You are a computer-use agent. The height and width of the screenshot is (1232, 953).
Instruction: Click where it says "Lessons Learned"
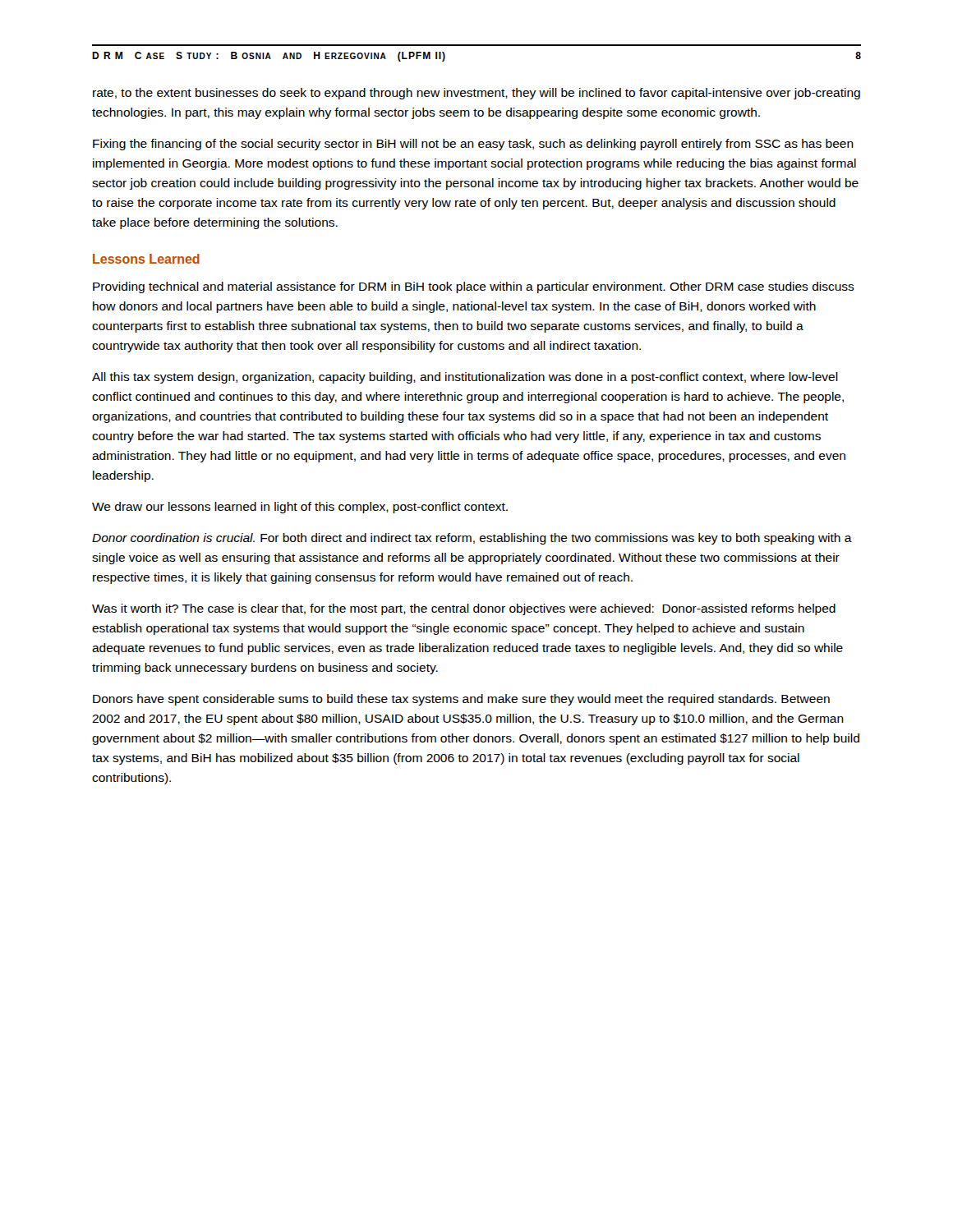click(x=146, y=259)
